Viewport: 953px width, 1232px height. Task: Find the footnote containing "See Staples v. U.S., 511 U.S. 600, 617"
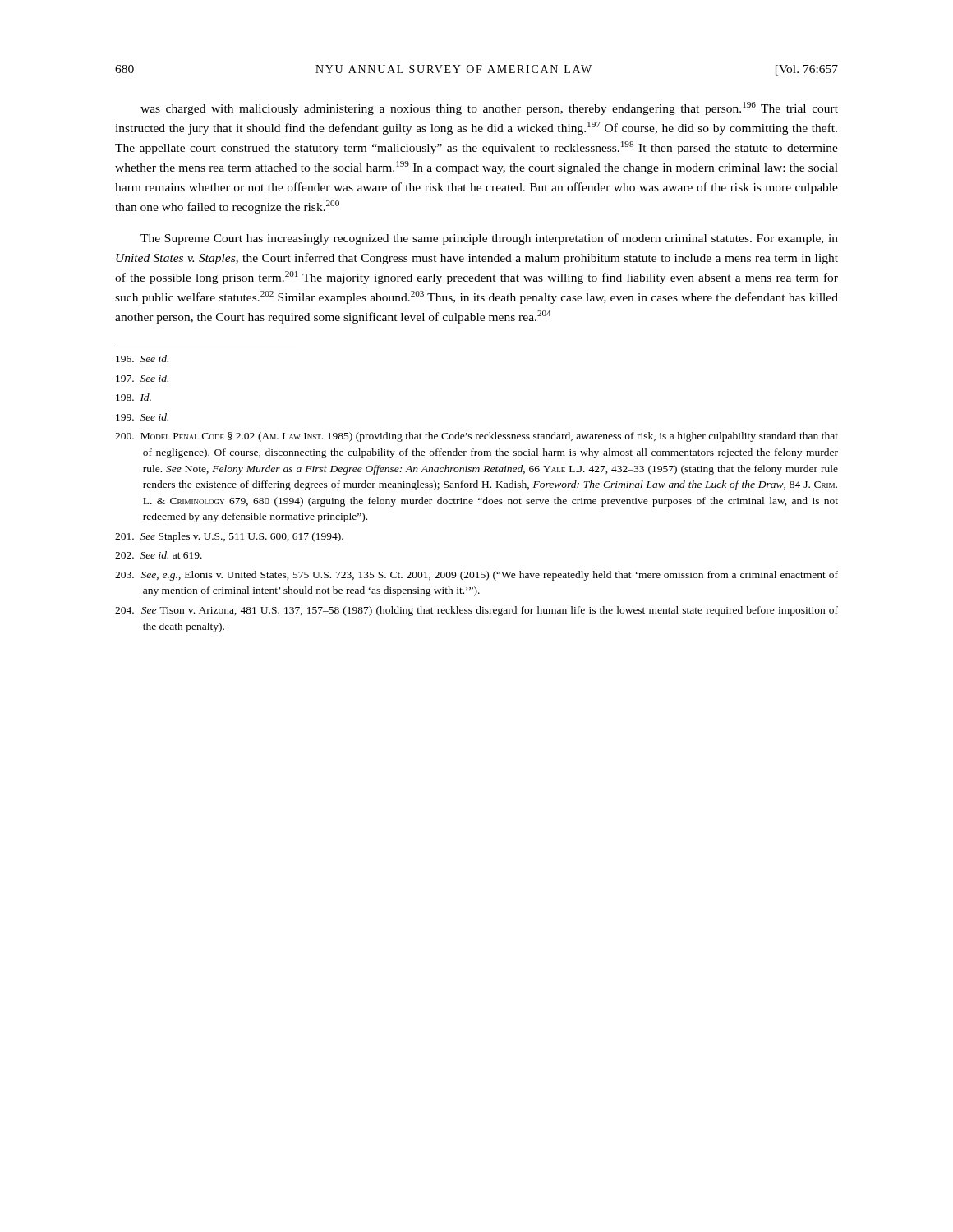(230, 536)
